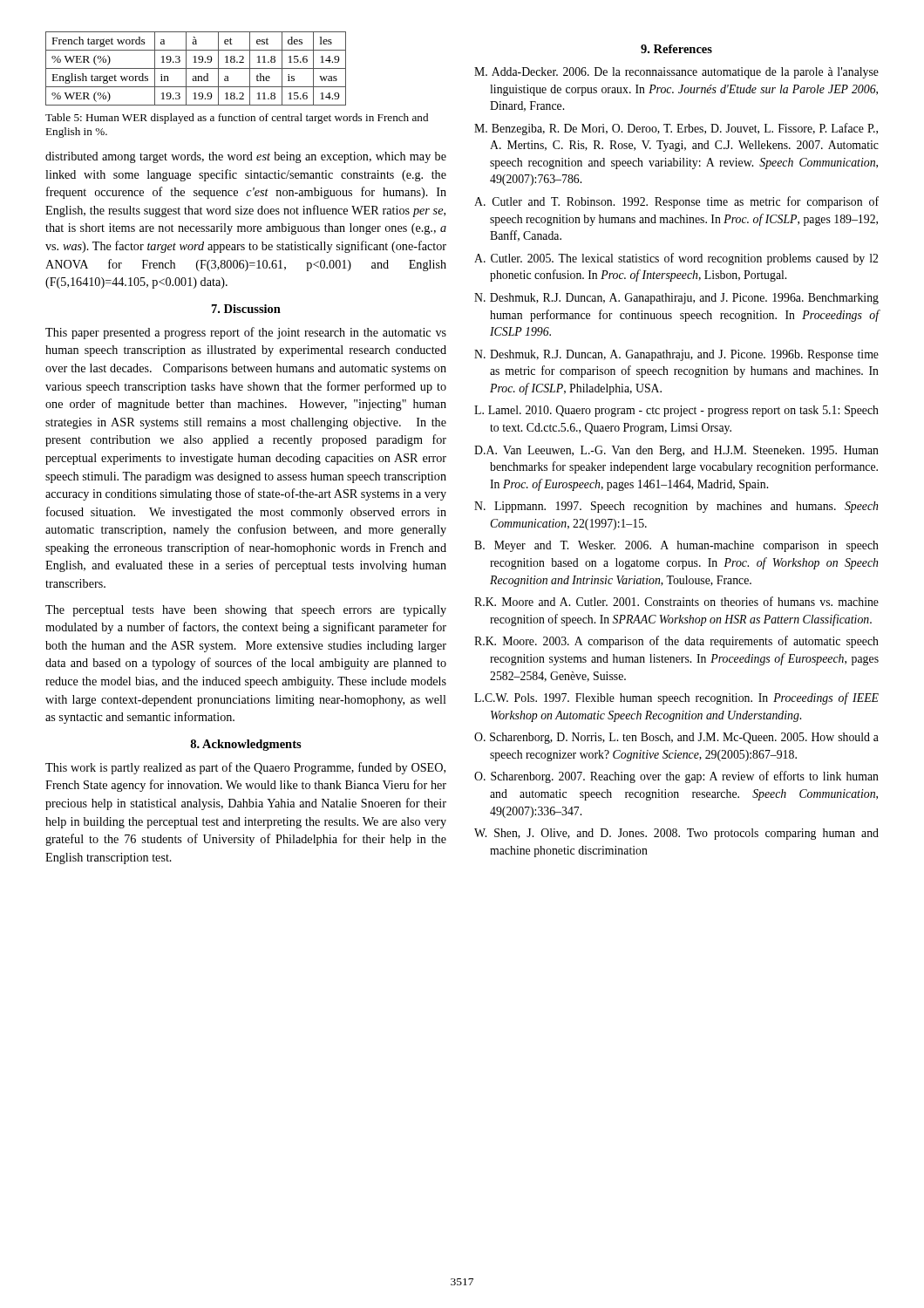Locate the text "9. References"
Image resolution: width=924 pixels, height=1308 pixels.
676,49
